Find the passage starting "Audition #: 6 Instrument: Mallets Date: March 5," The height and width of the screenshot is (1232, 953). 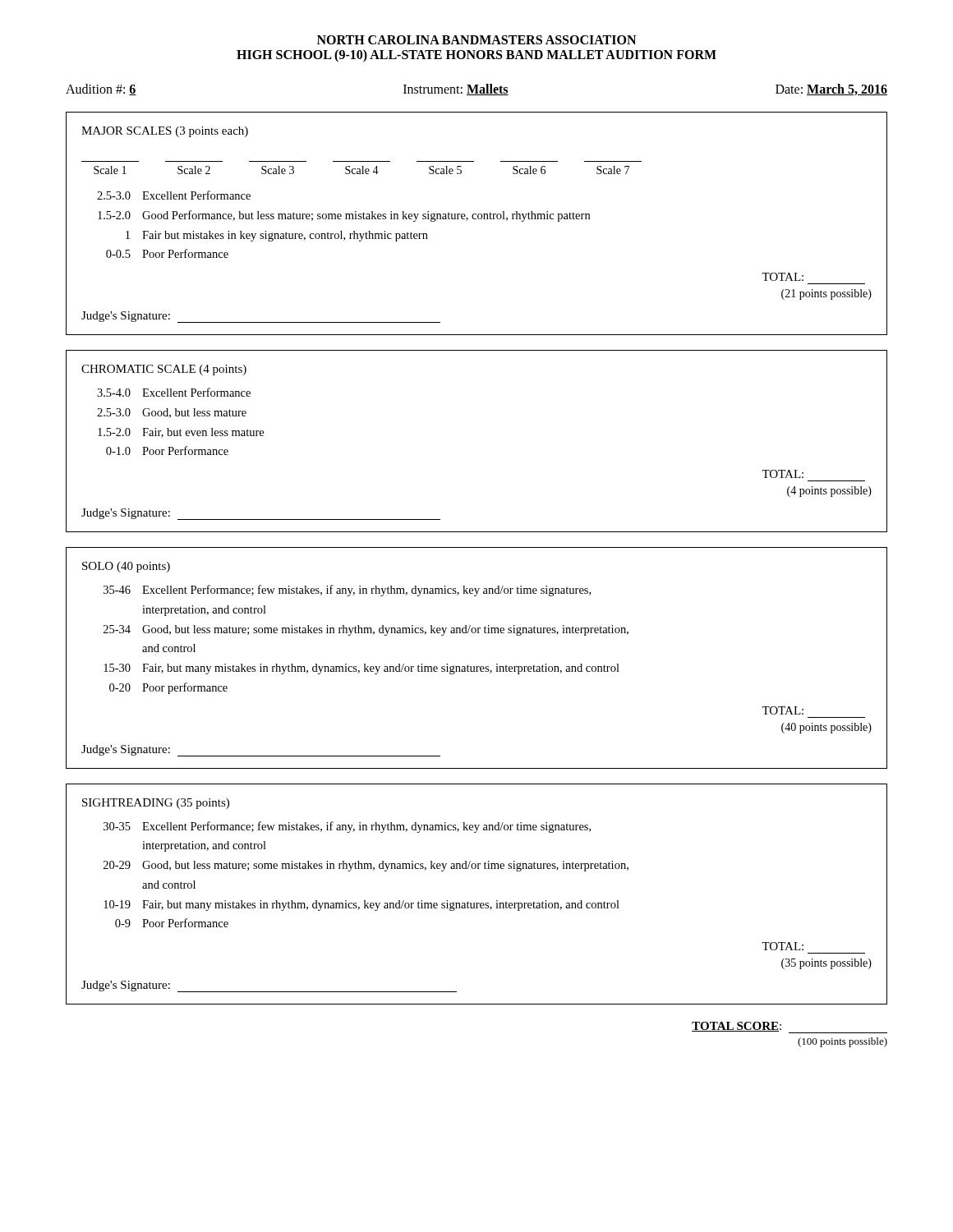(476, 90)
